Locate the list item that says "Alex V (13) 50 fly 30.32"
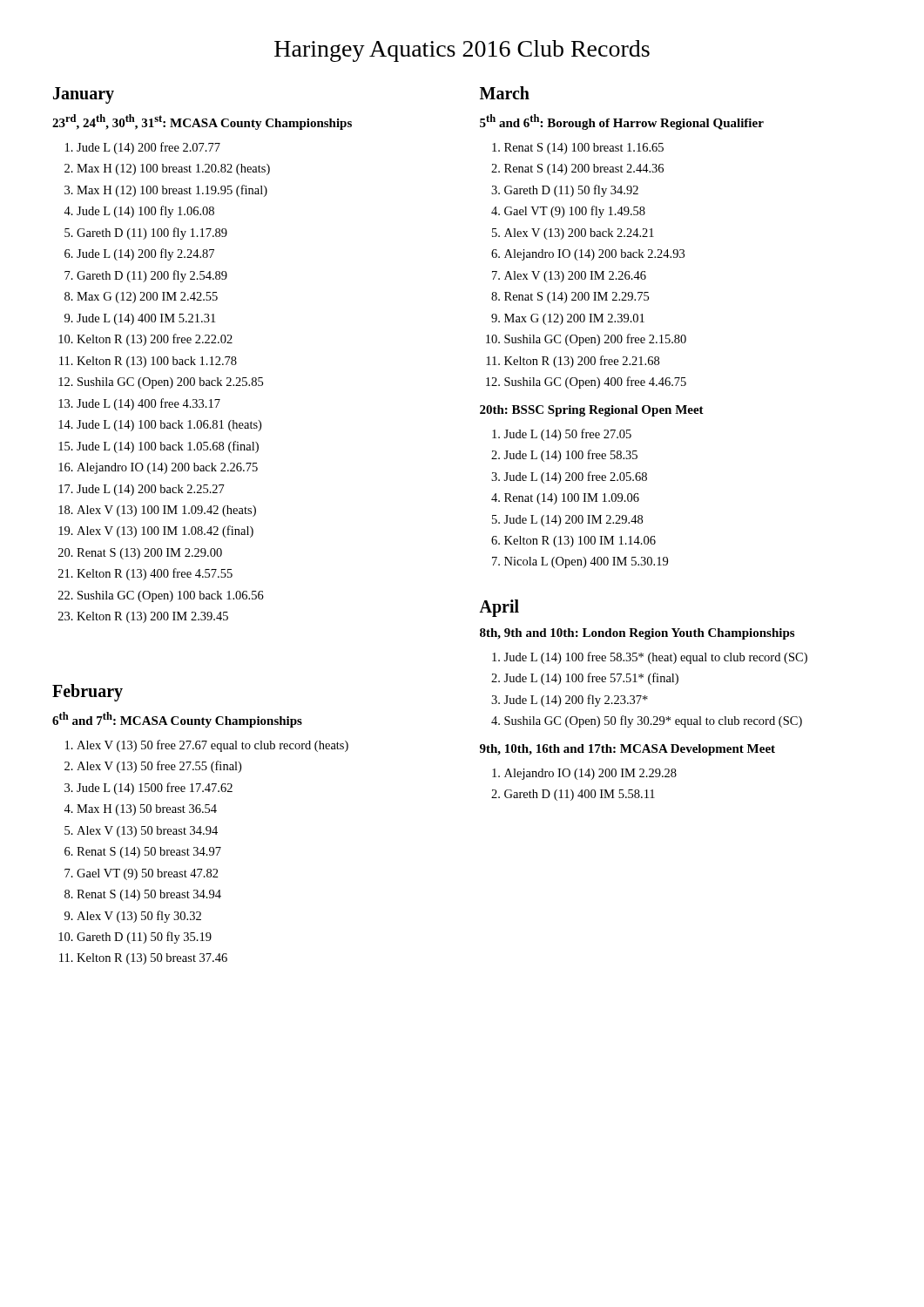This screenshot has height=1307, width=924. coord(139,917)
